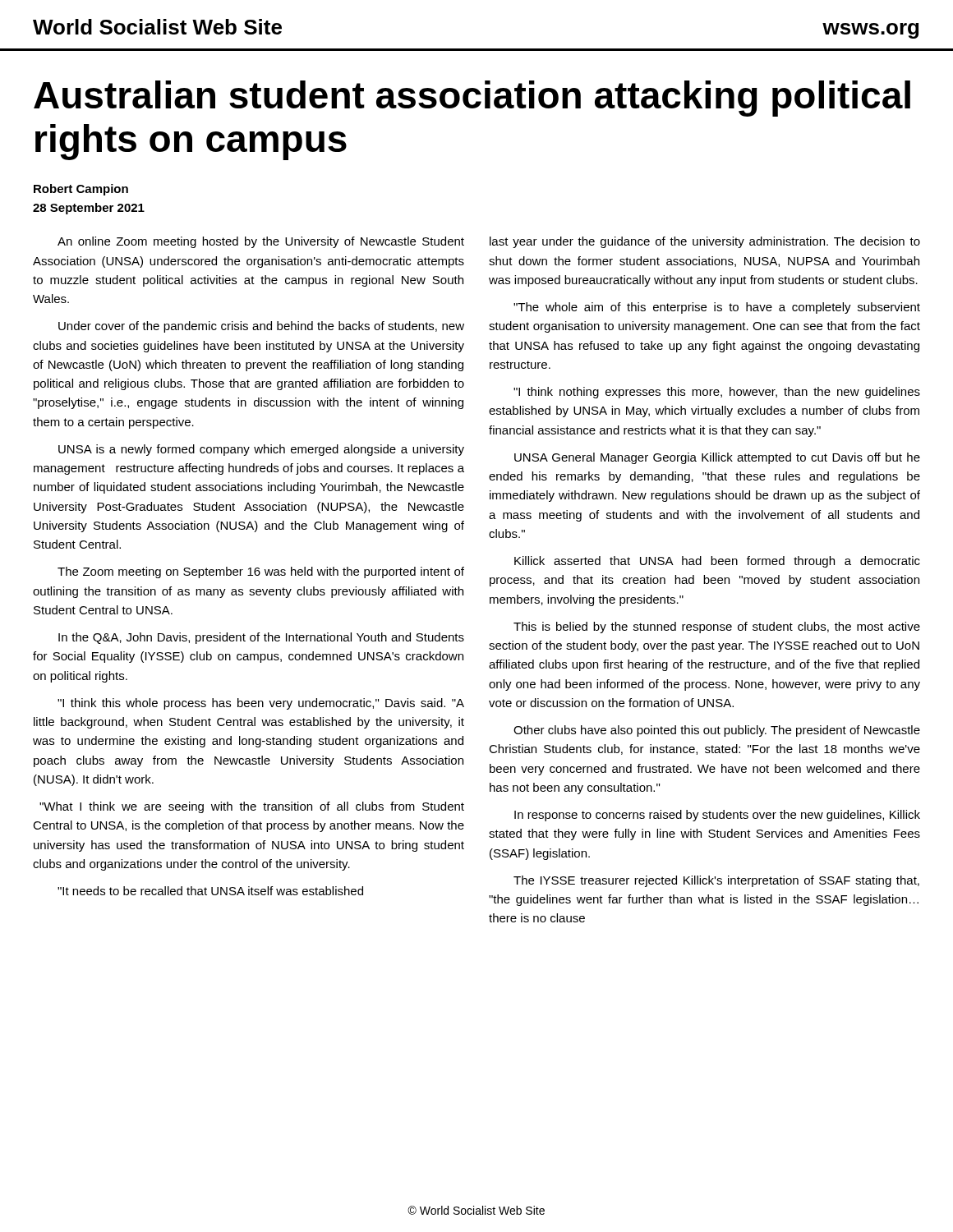Where is the passage that starts "last year under the"?

(704, 580)
